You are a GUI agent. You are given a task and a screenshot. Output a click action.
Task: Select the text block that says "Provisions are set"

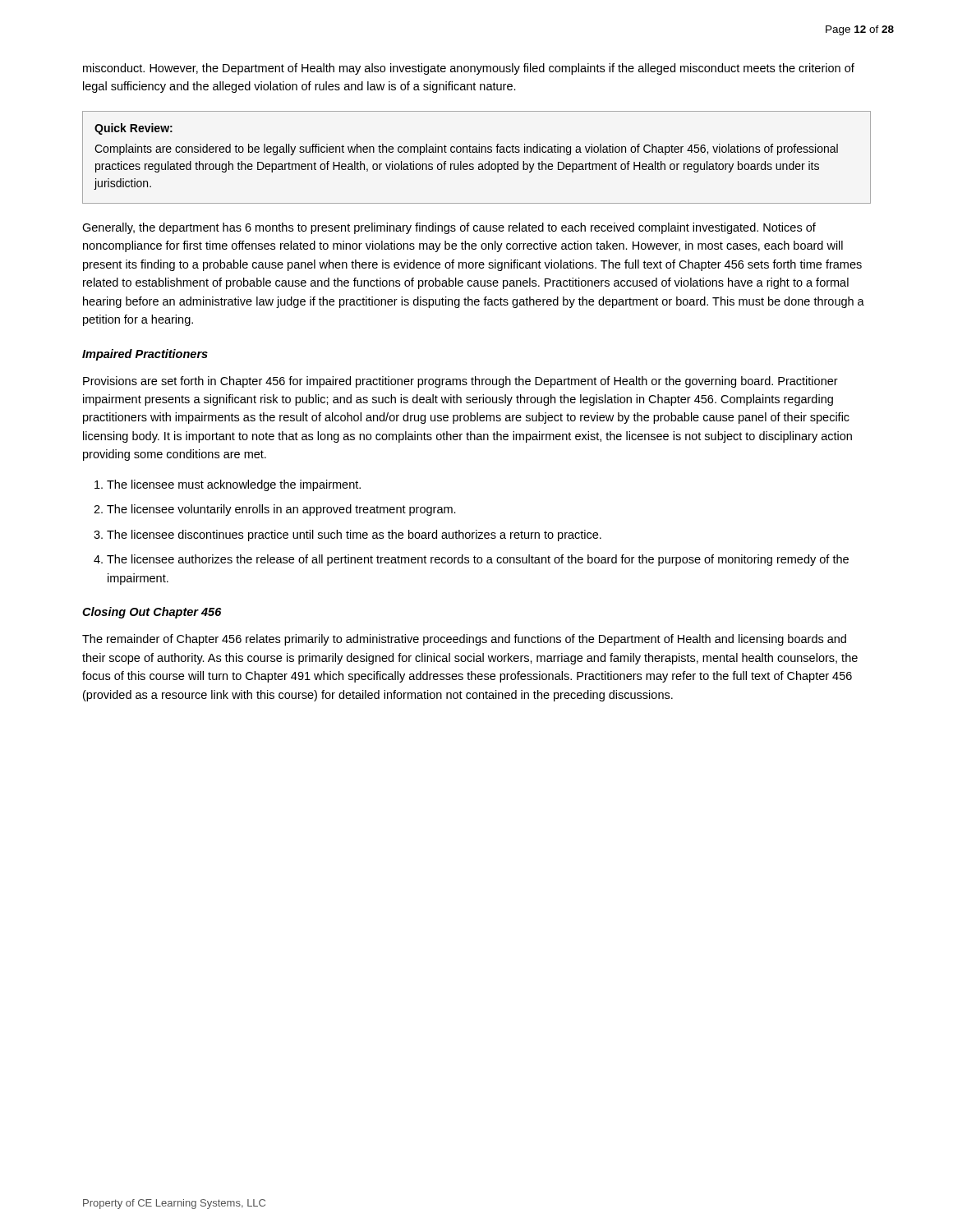476,418
